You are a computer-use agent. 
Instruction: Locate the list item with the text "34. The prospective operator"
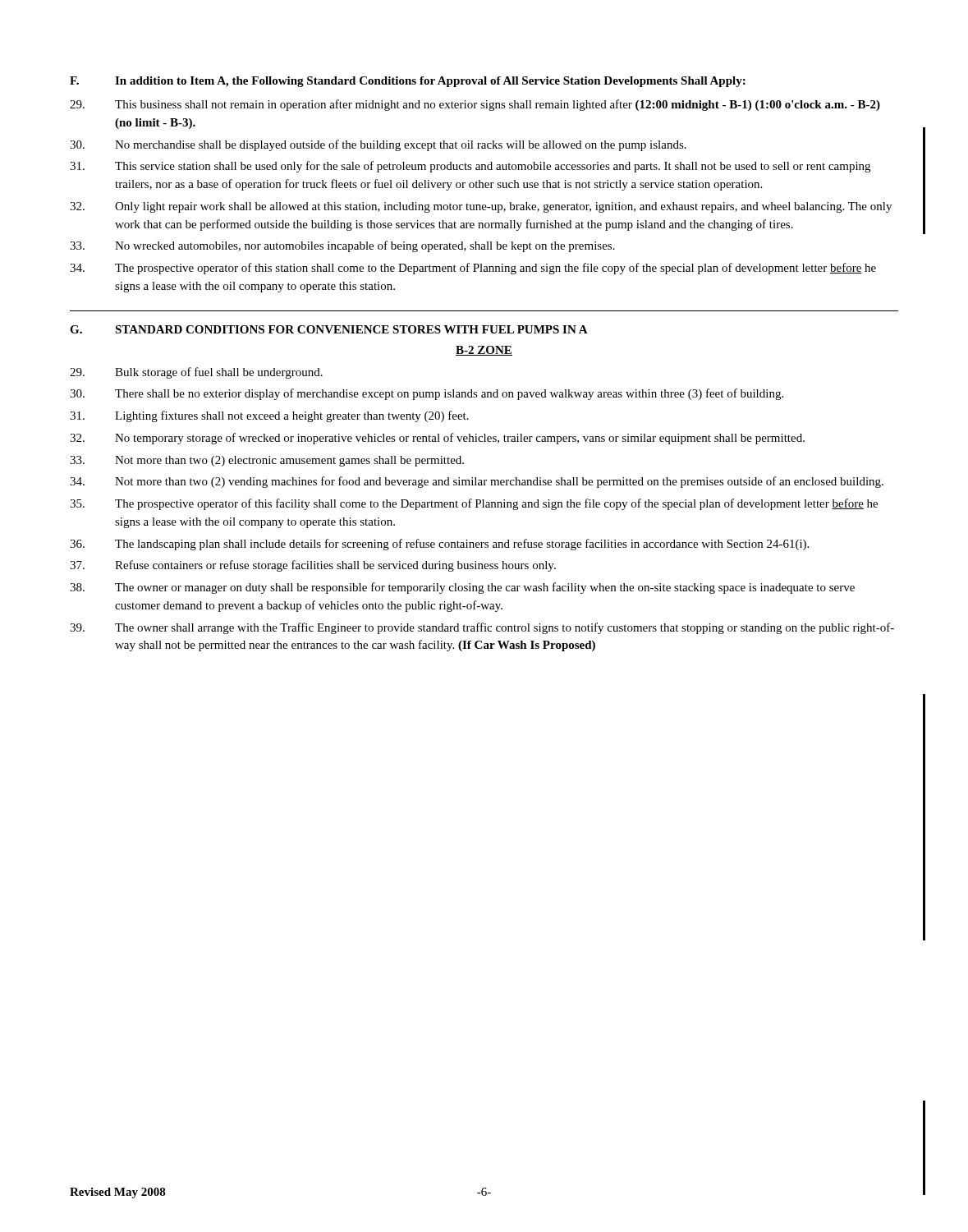(x=484, y=277)
